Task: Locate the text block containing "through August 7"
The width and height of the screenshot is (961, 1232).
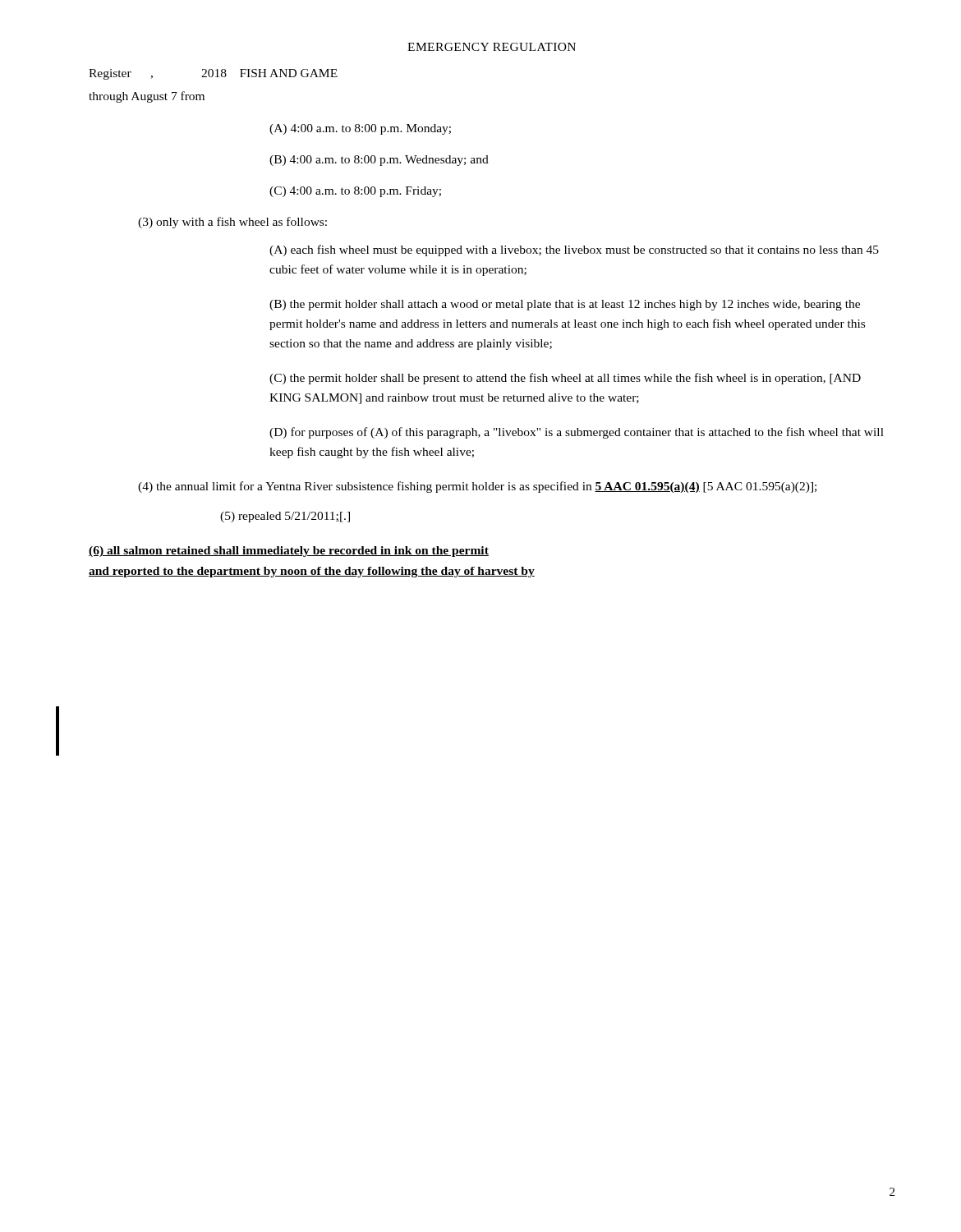Action: [x=147, y=96]
